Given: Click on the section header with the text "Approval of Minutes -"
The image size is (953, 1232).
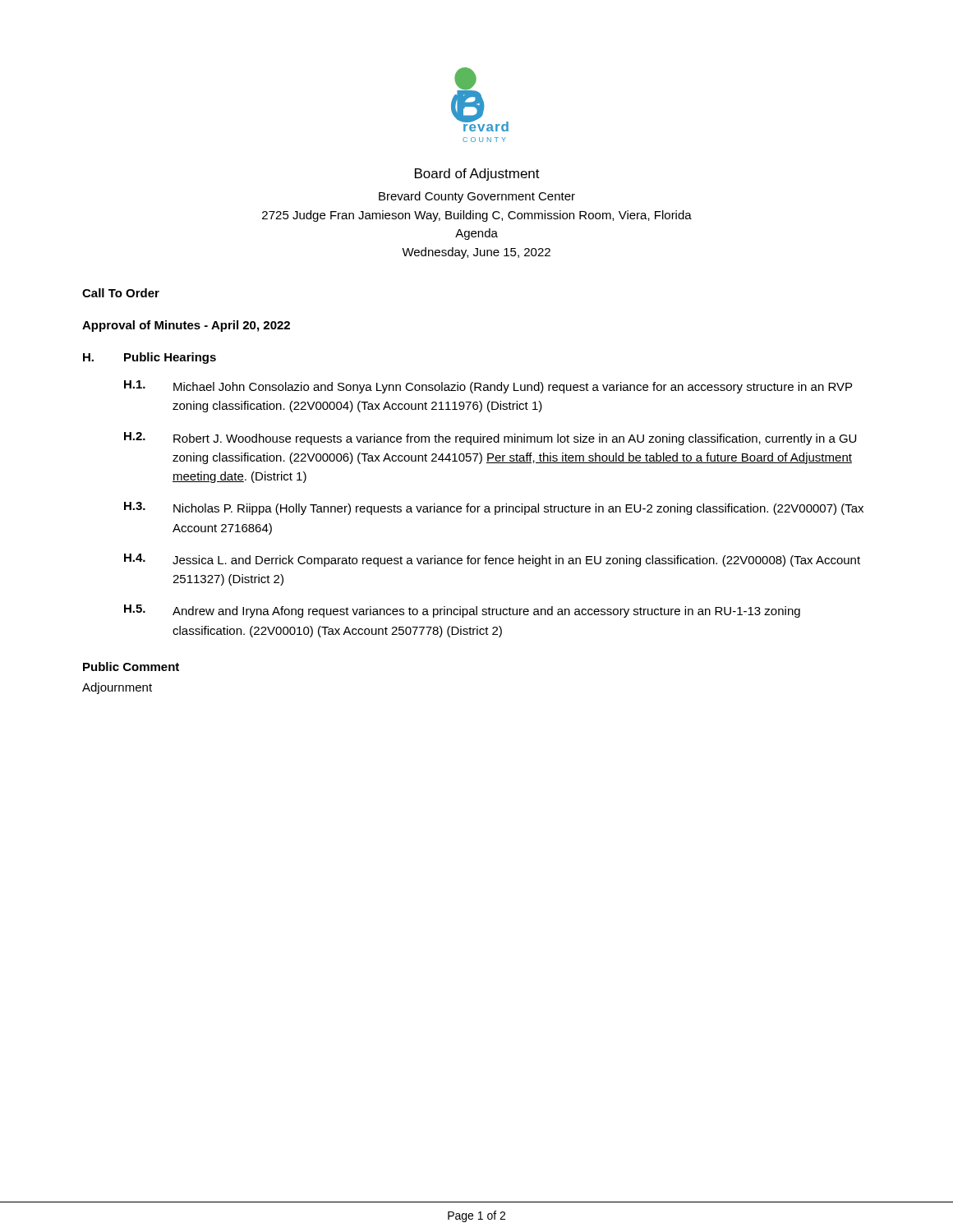Looking at the screenshot, I should [x=186, y=325].
